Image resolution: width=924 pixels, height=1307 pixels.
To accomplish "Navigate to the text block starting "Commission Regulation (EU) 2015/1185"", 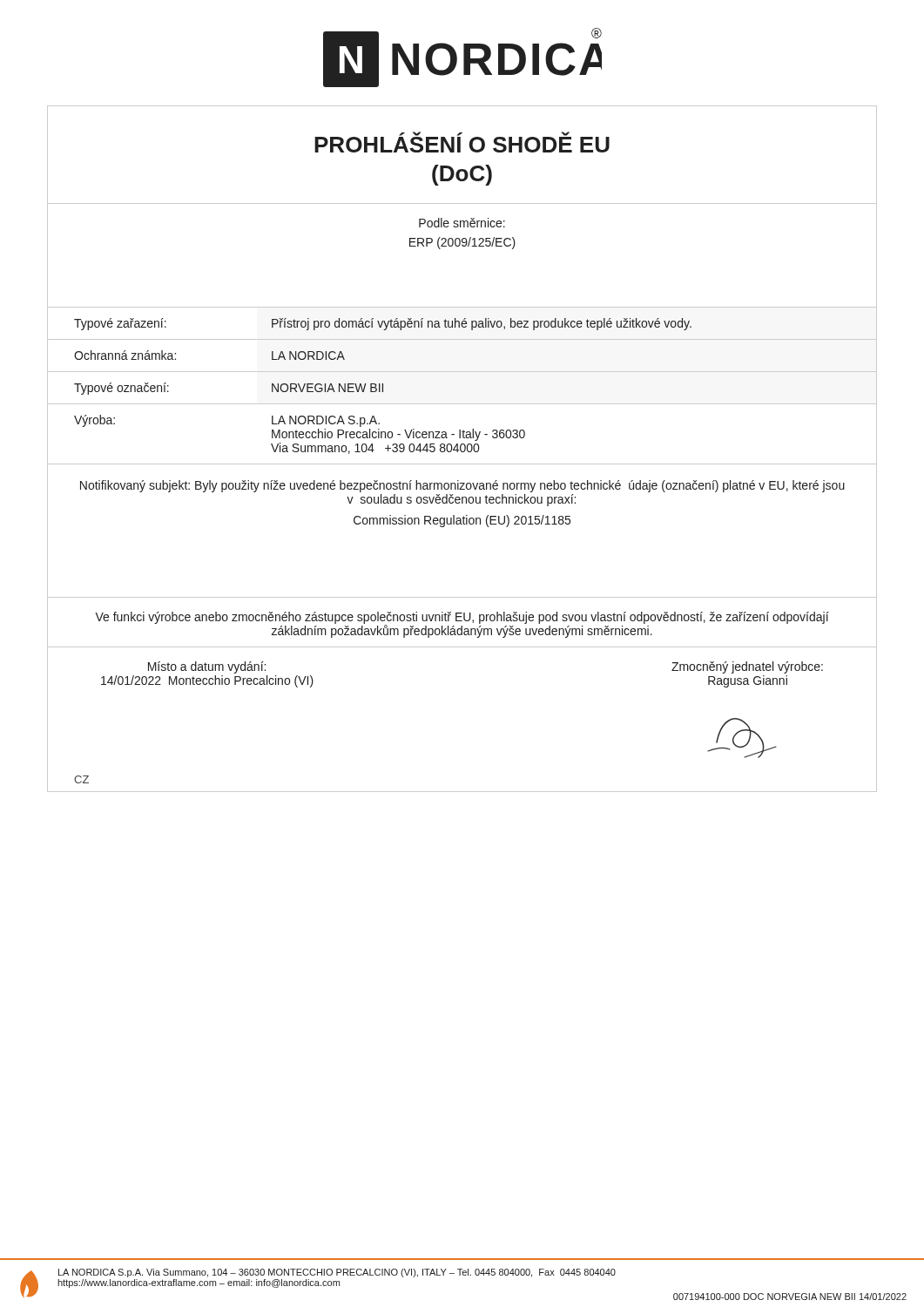I will 462,520.
